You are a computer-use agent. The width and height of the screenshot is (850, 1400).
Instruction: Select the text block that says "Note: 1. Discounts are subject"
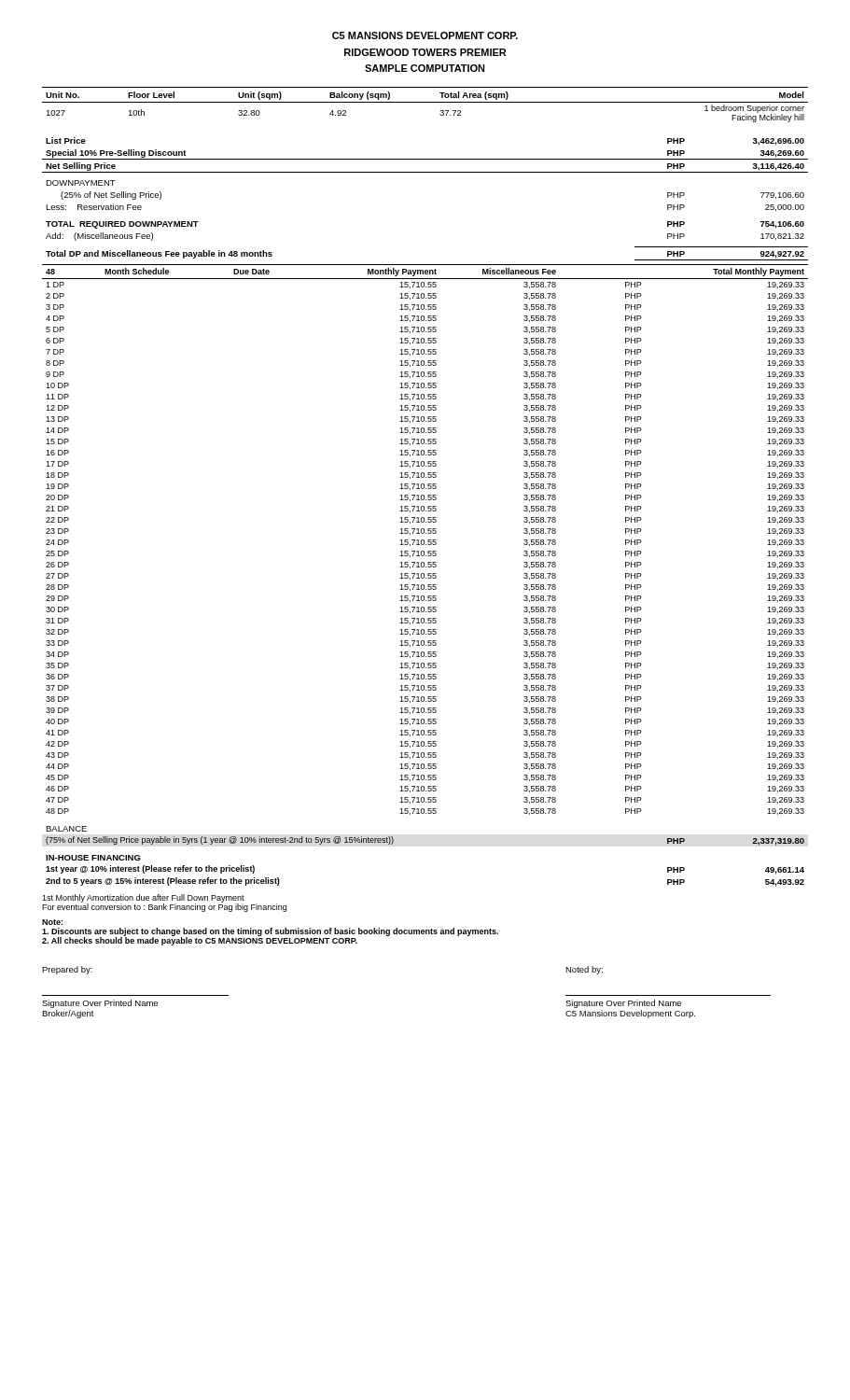(270, 931)
